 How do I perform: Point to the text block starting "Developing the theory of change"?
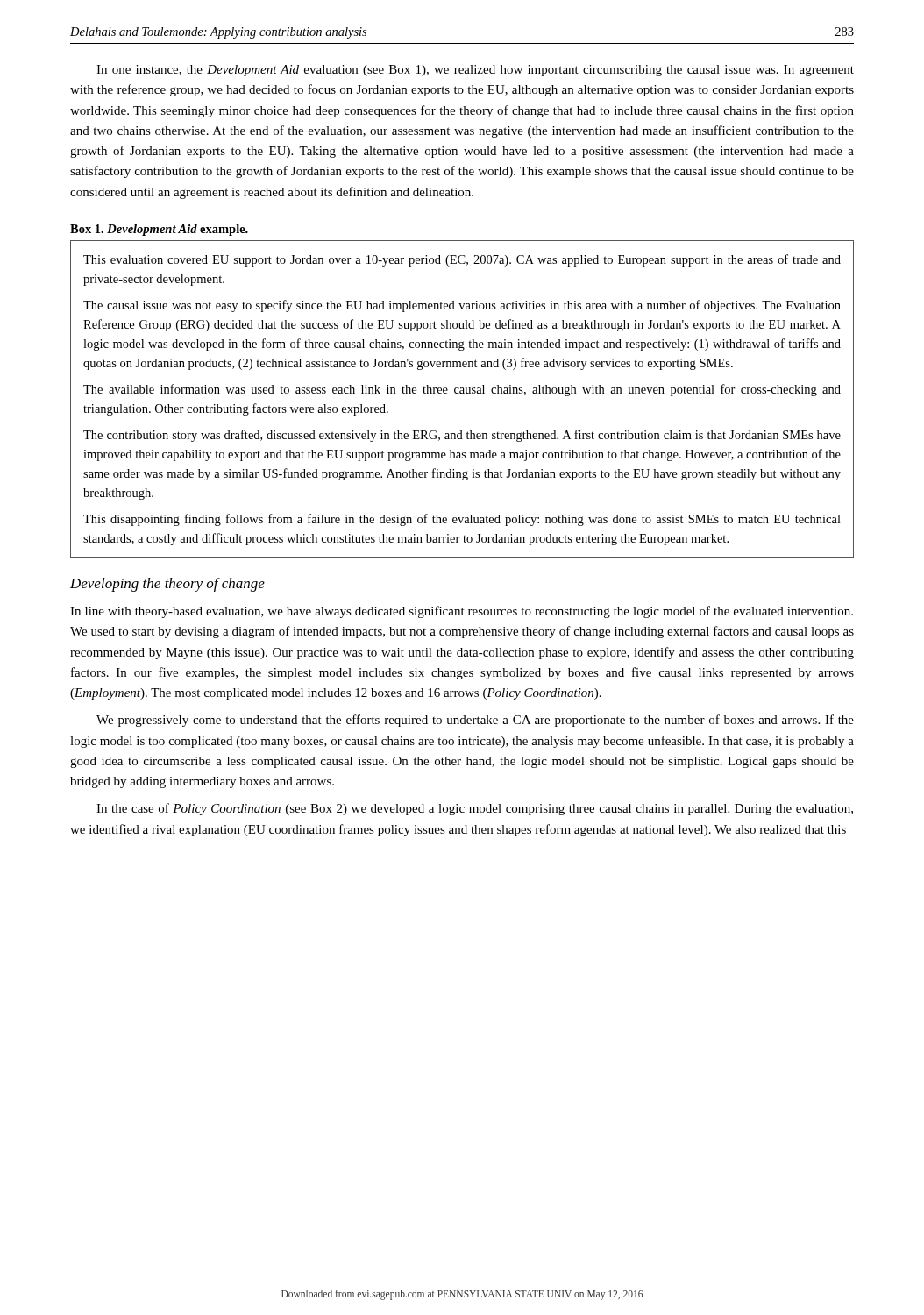167,584
